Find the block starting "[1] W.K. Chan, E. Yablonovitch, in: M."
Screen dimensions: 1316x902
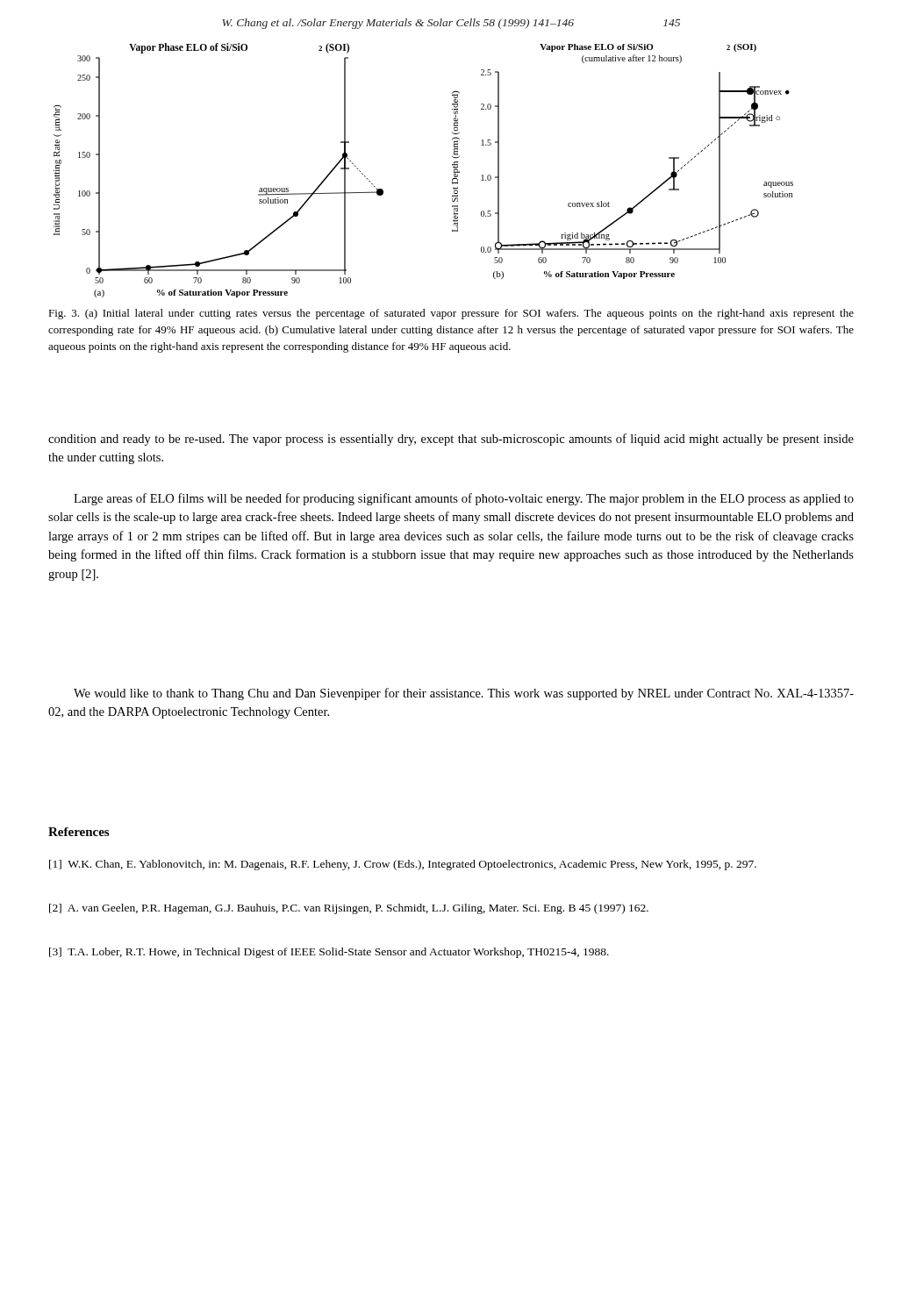click(403, 864)
